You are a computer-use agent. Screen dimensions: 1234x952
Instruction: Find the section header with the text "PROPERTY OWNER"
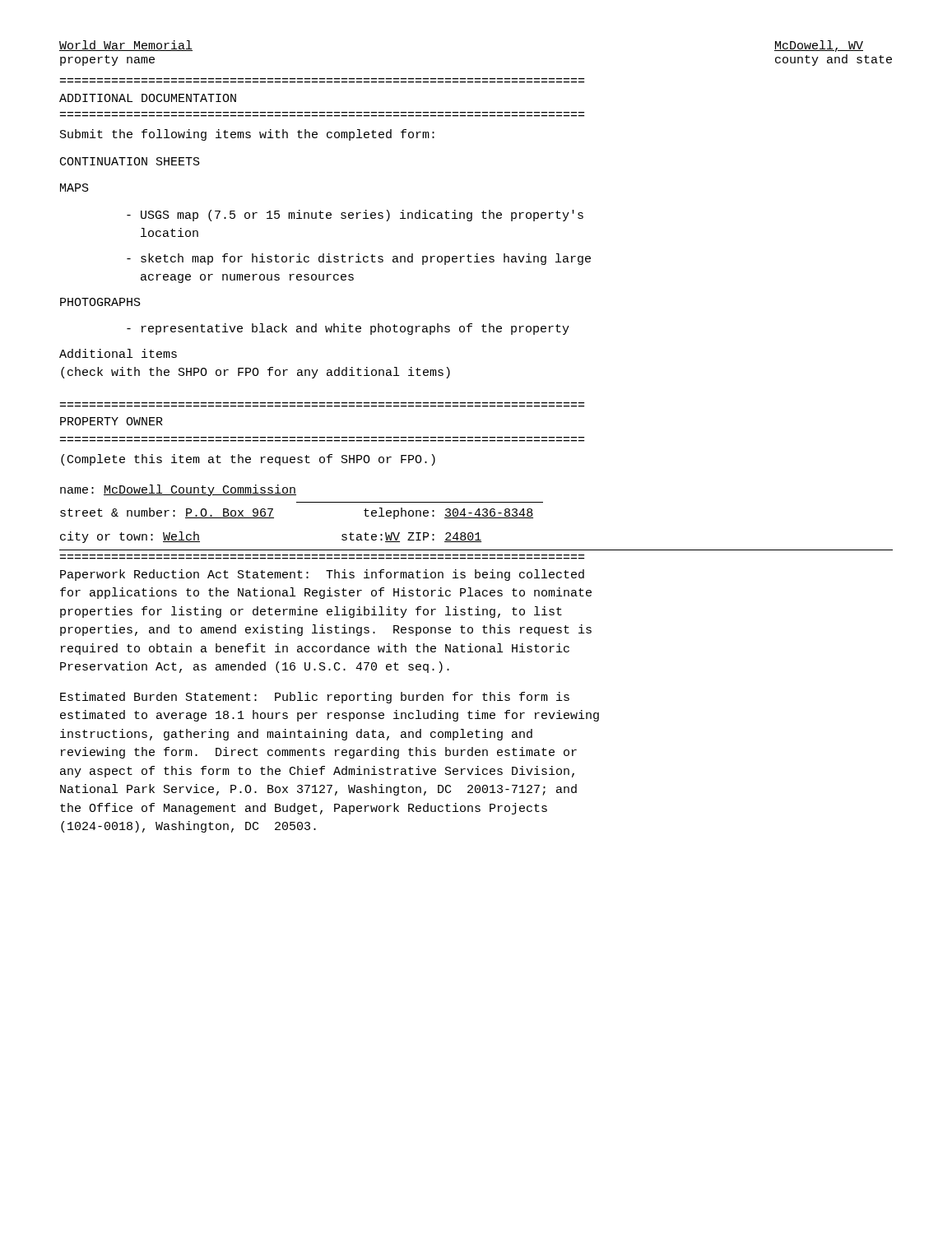point(111,422)
